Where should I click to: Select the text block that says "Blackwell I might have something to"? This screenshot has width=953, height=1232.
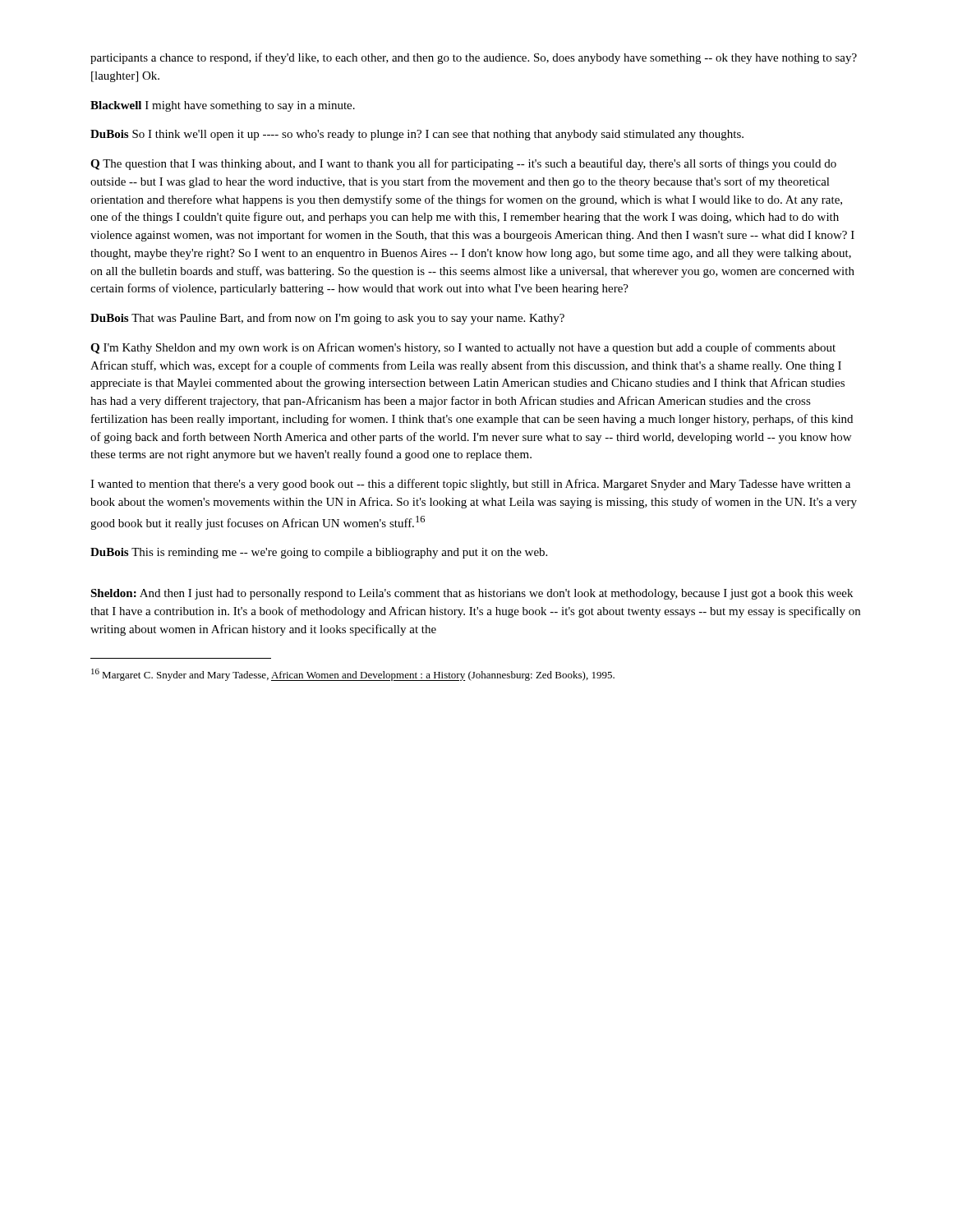pos(223,105)
